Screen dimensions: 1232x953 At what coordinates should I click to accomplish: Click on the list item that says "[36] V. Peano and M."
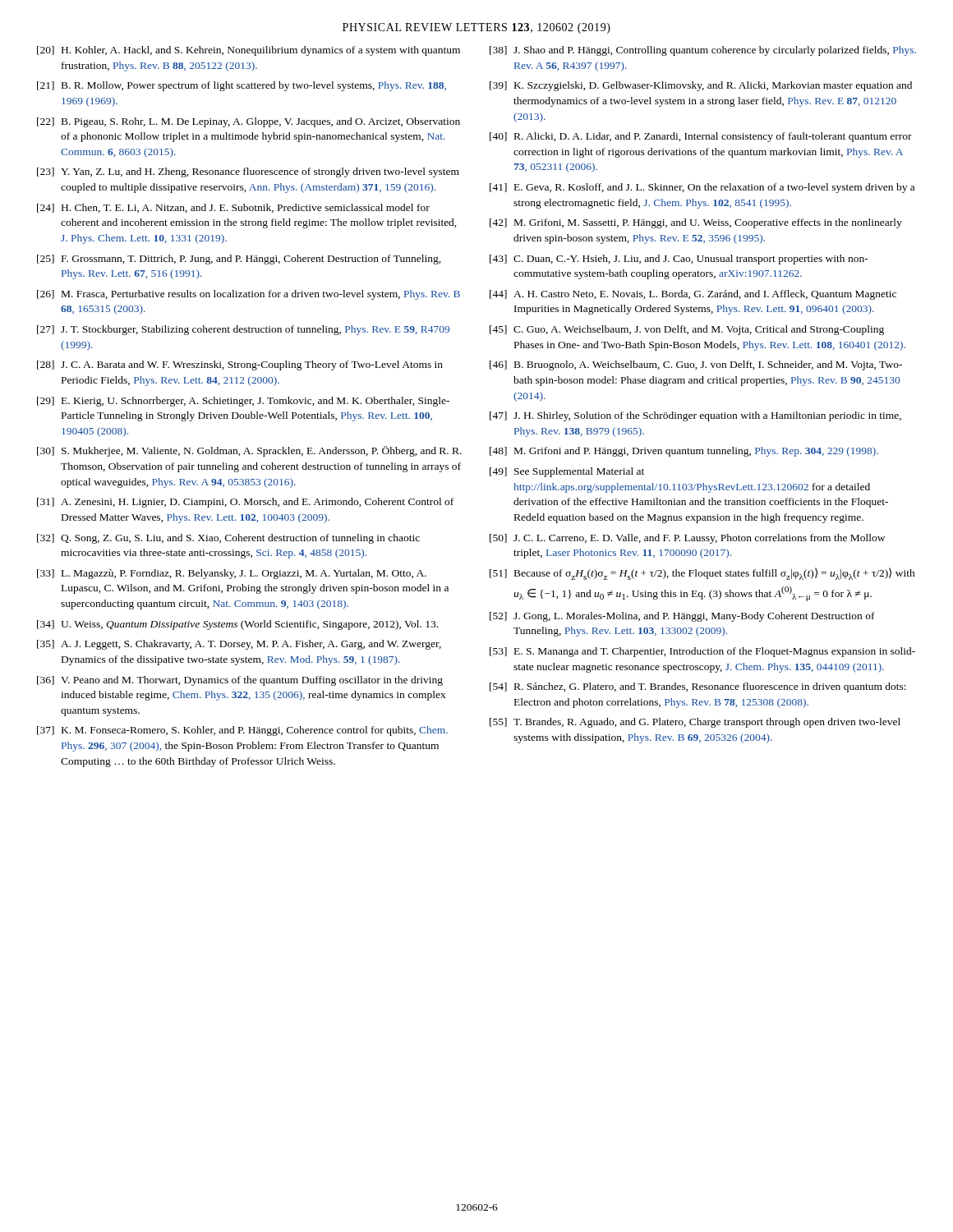pyautogui.click(x=250, y=695)
